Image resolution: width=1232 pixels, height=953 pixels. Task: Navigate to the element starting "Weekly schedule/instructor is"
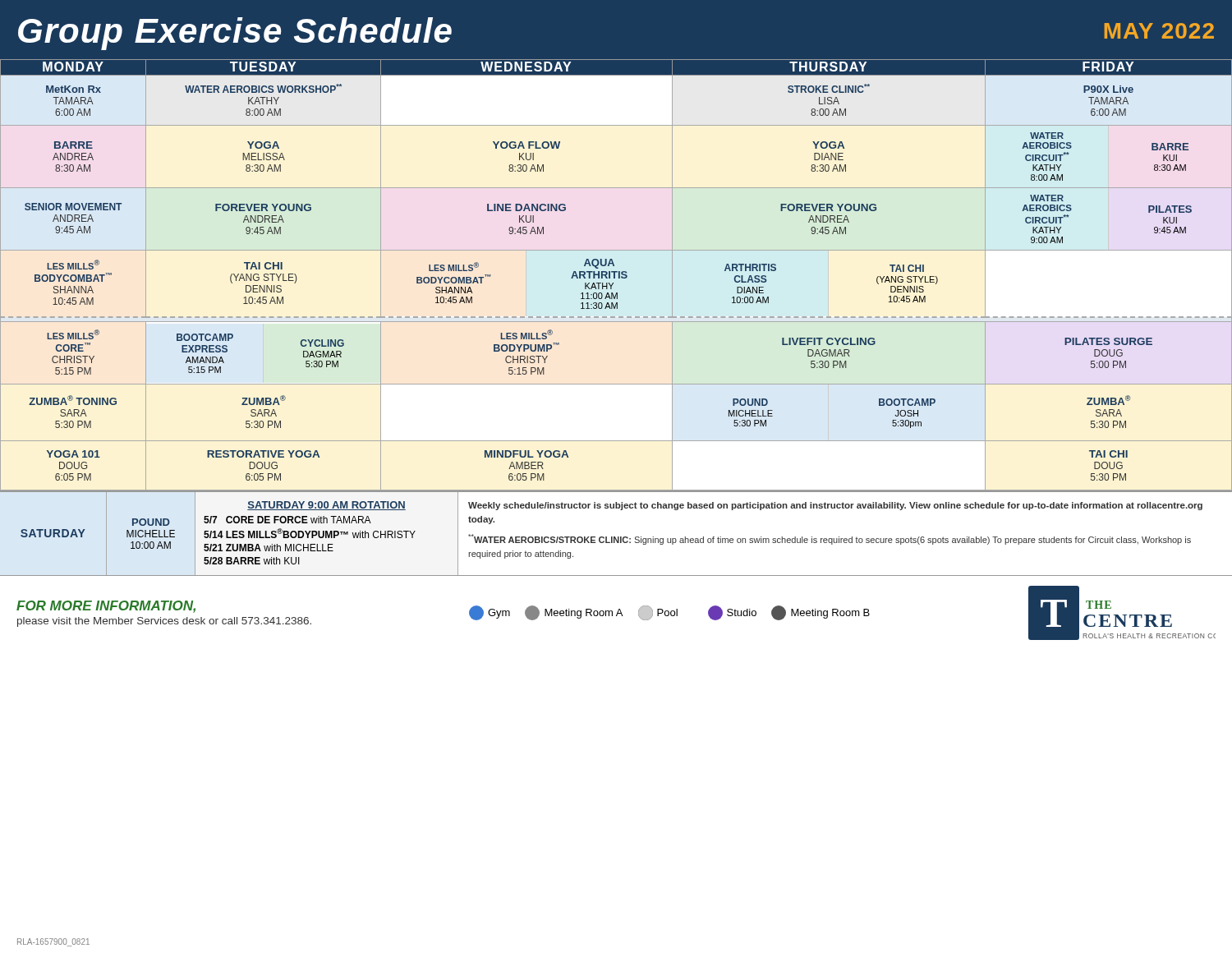click(845, 529)
